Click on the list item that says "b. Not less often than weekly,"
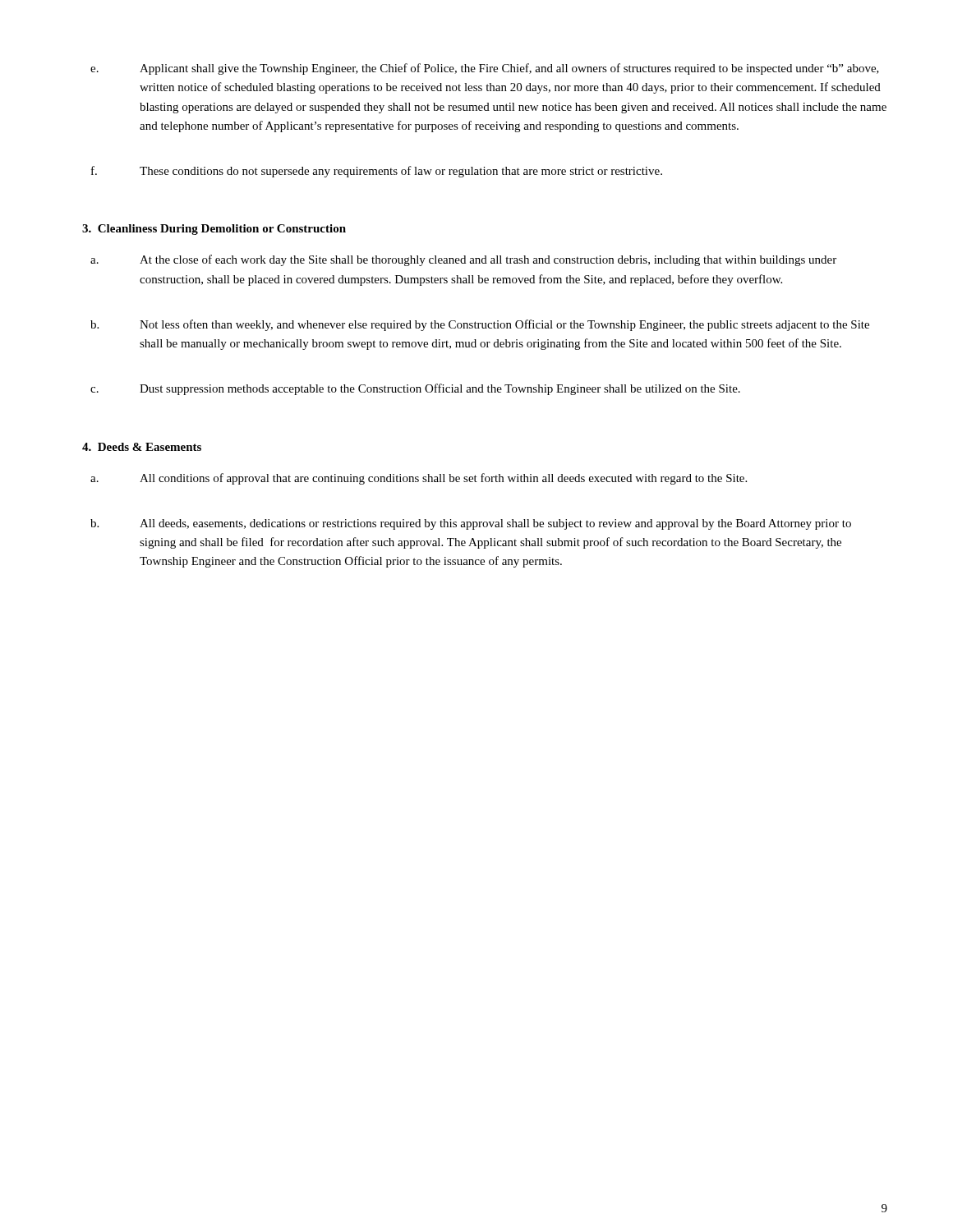953x1232 pixels. (x=485, y=334)
